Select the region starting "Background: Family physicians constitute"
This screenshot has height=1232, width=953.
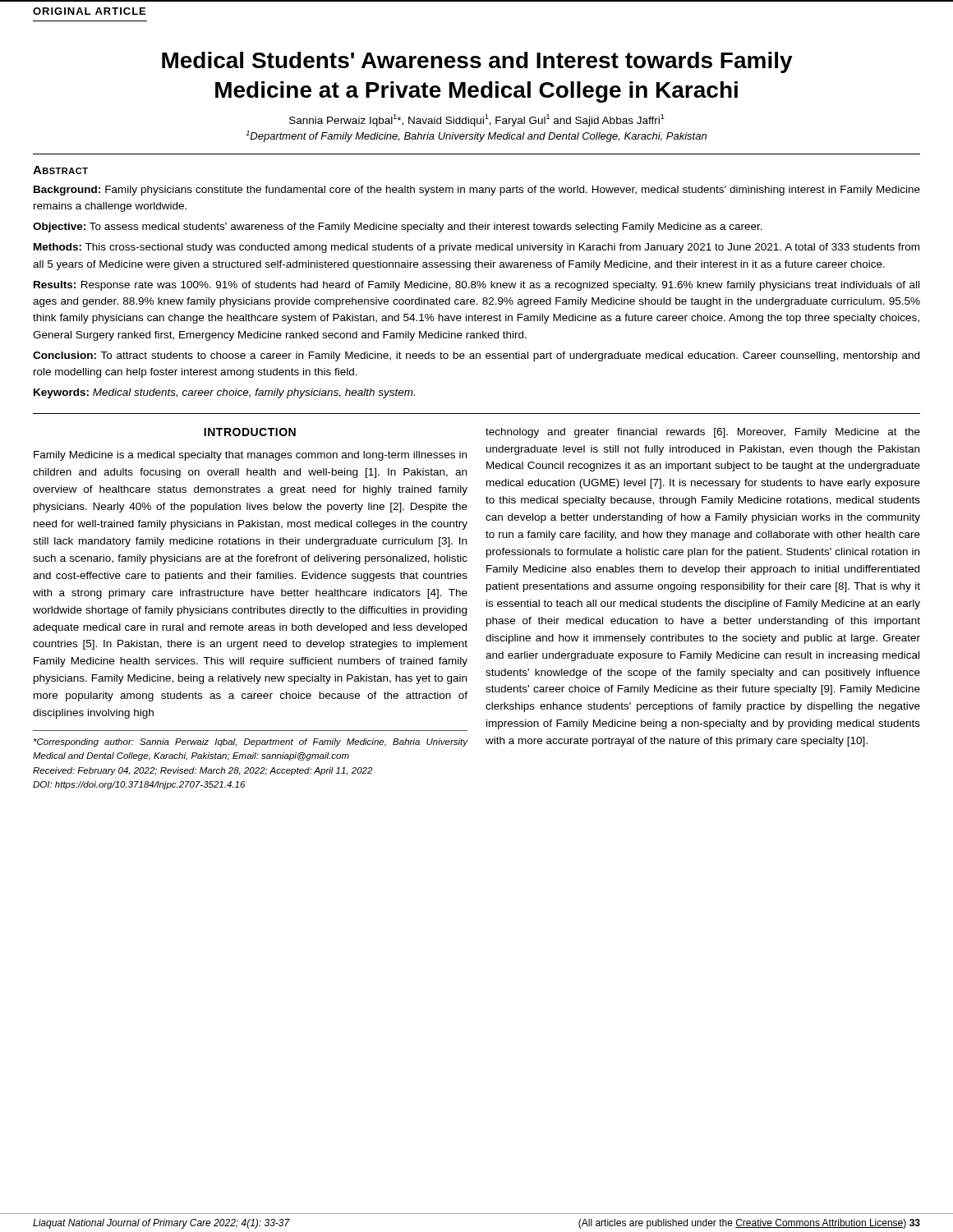[x=476, y=197]
